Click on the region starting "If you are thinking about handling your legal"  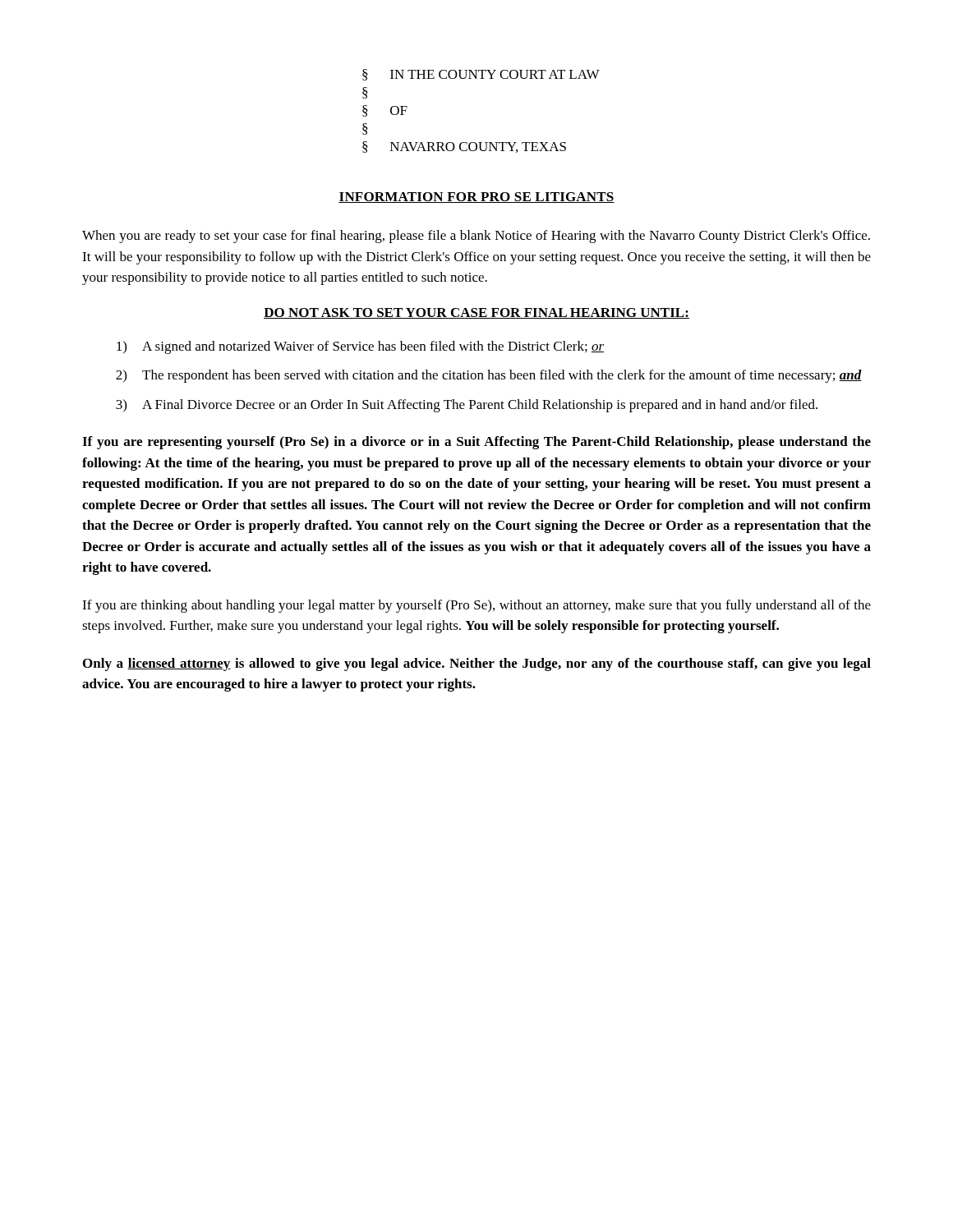click(476, 615)
